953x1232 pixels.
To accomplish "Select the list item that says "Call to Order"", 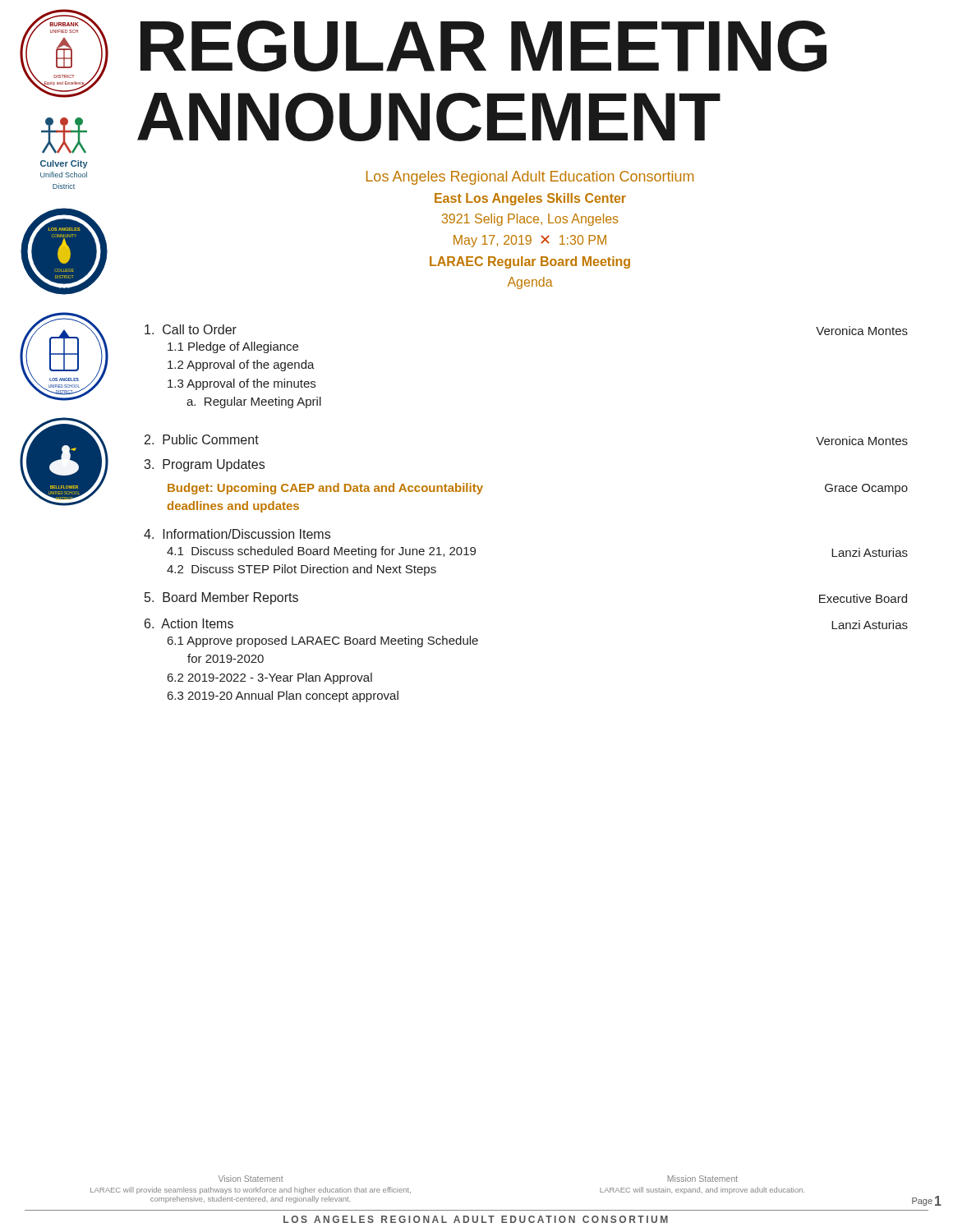I will coord(193,330).
